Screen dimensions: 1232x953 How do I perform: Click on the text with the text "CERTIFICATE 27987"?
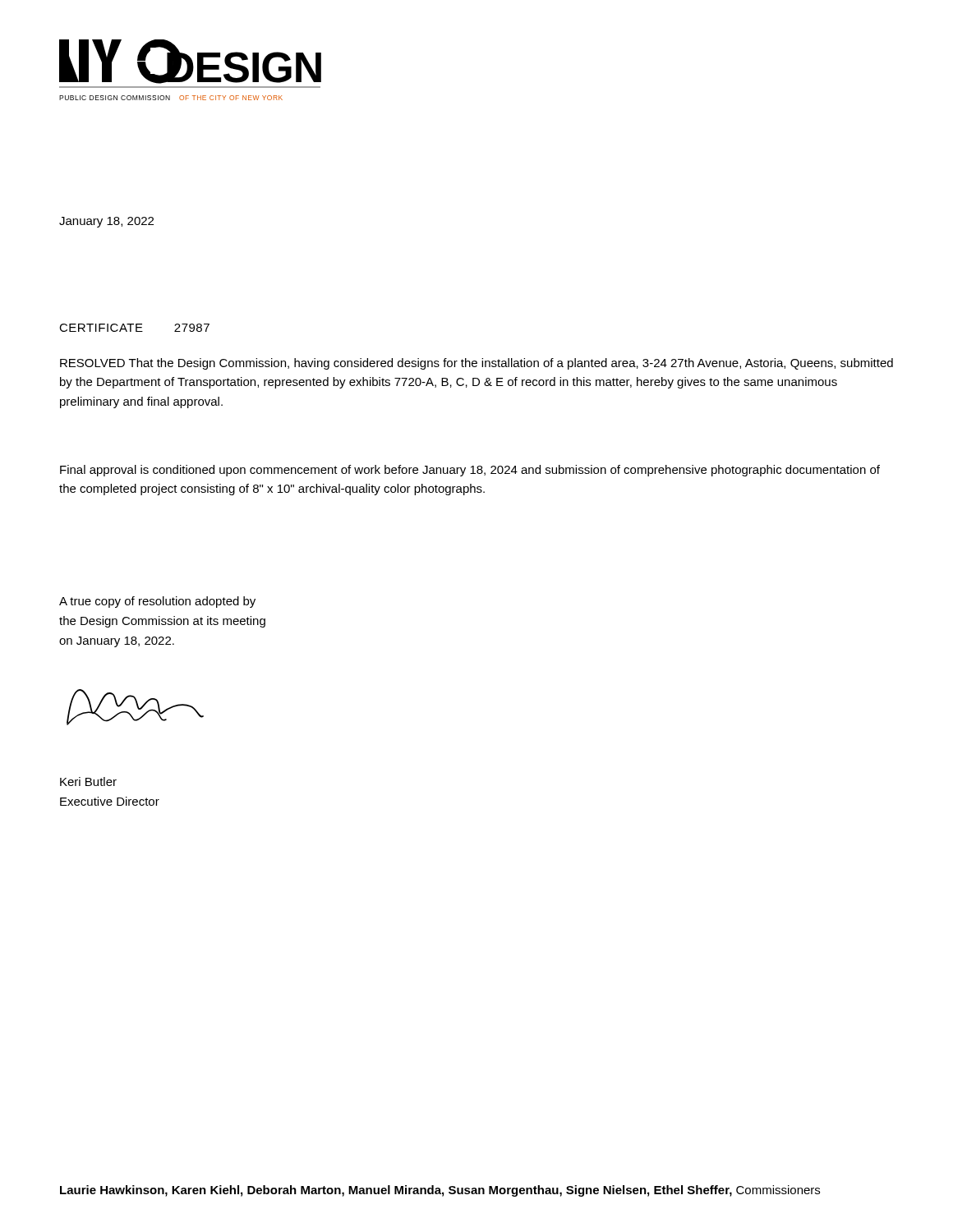pyautogui.click(x=135, y=327)
